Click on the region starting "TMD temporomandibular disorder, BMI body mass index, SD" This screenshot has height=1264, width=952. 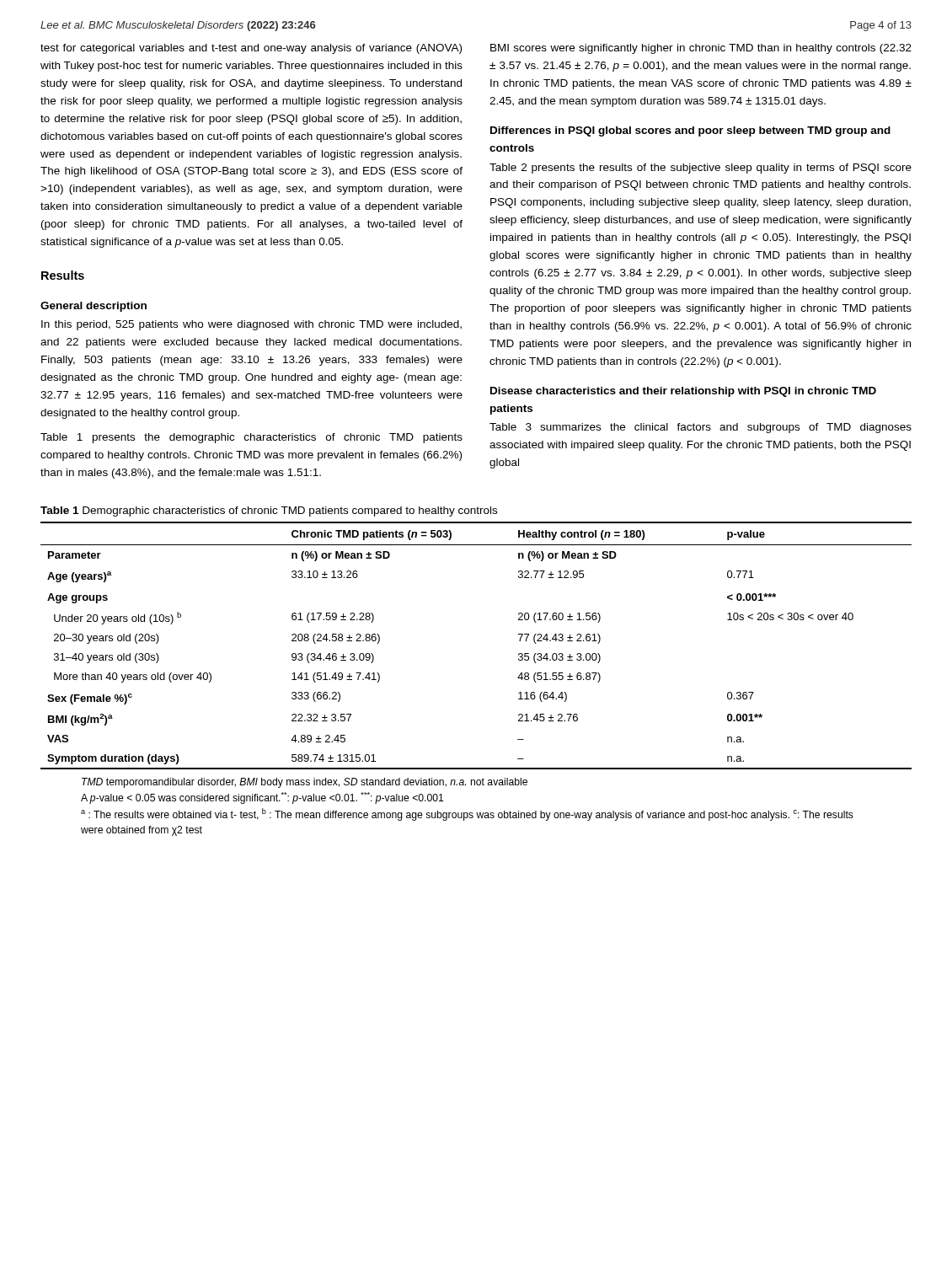(304, 782)
